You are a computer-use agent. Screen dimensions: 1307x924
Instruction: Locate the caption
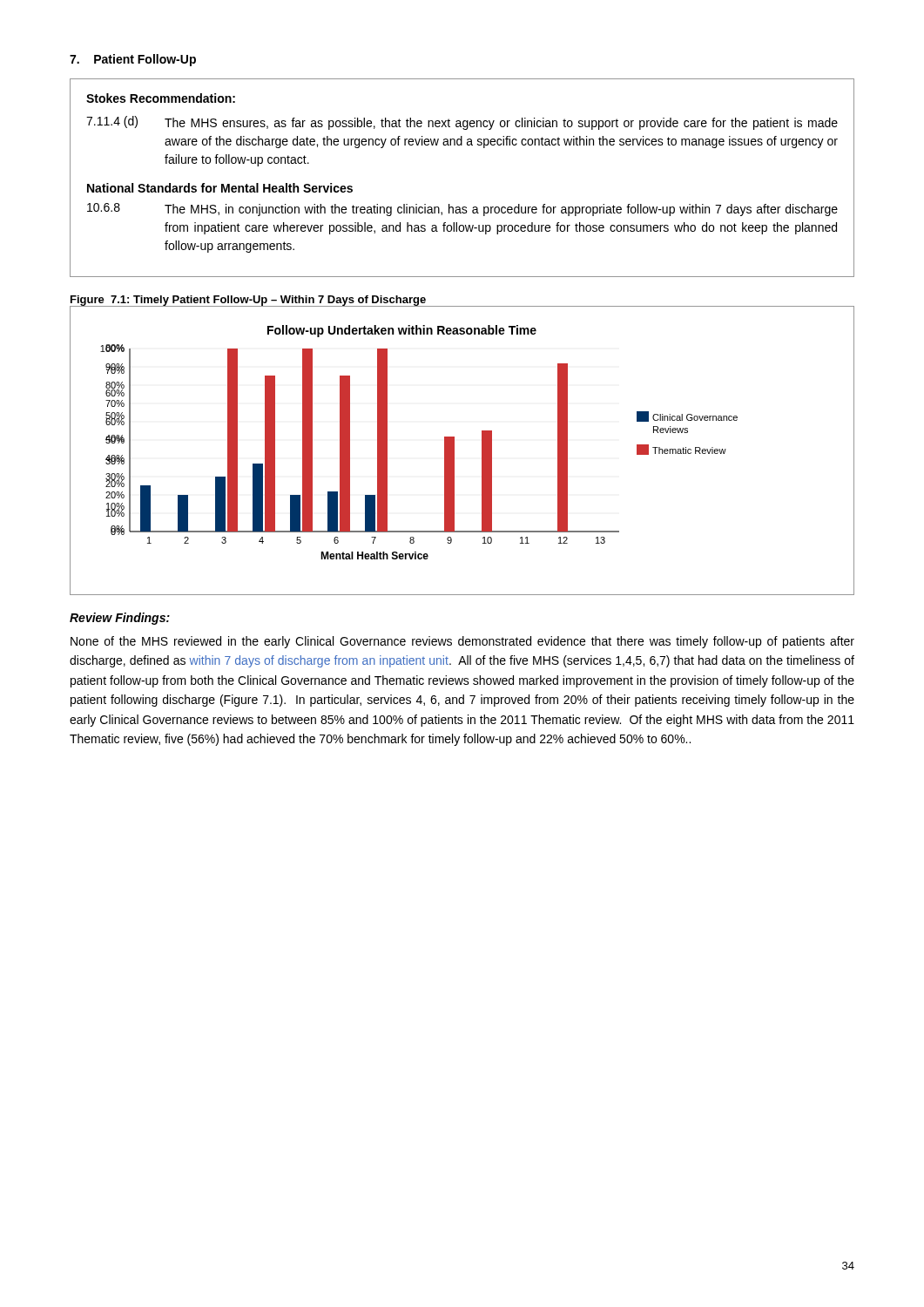[248, 299]
